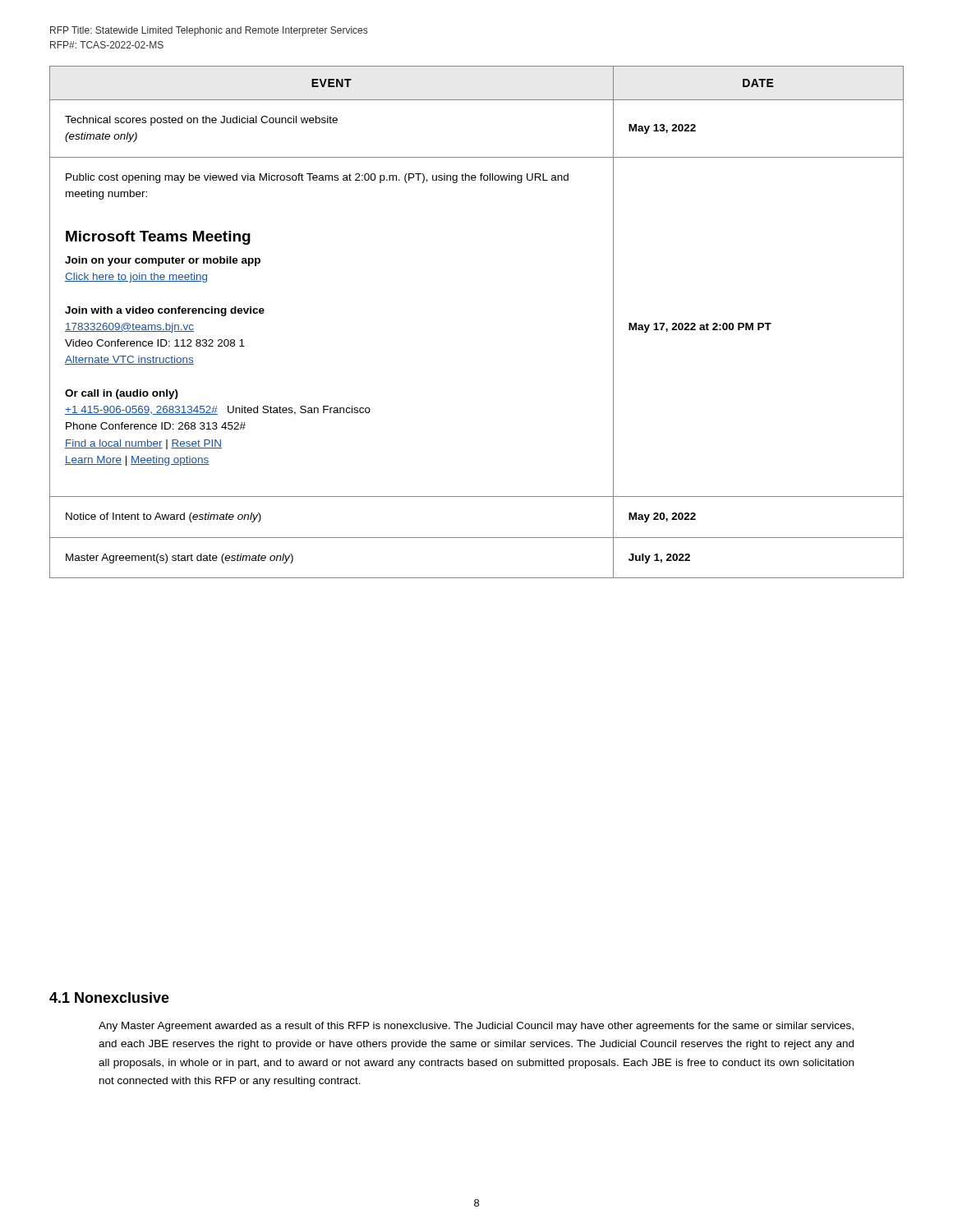Image resolution: width=953 pixels, height=1232 pixels.
Task: Select the text block with the text "Any Master Agreement awarded as a"
Action: [x=476, y=1053]
